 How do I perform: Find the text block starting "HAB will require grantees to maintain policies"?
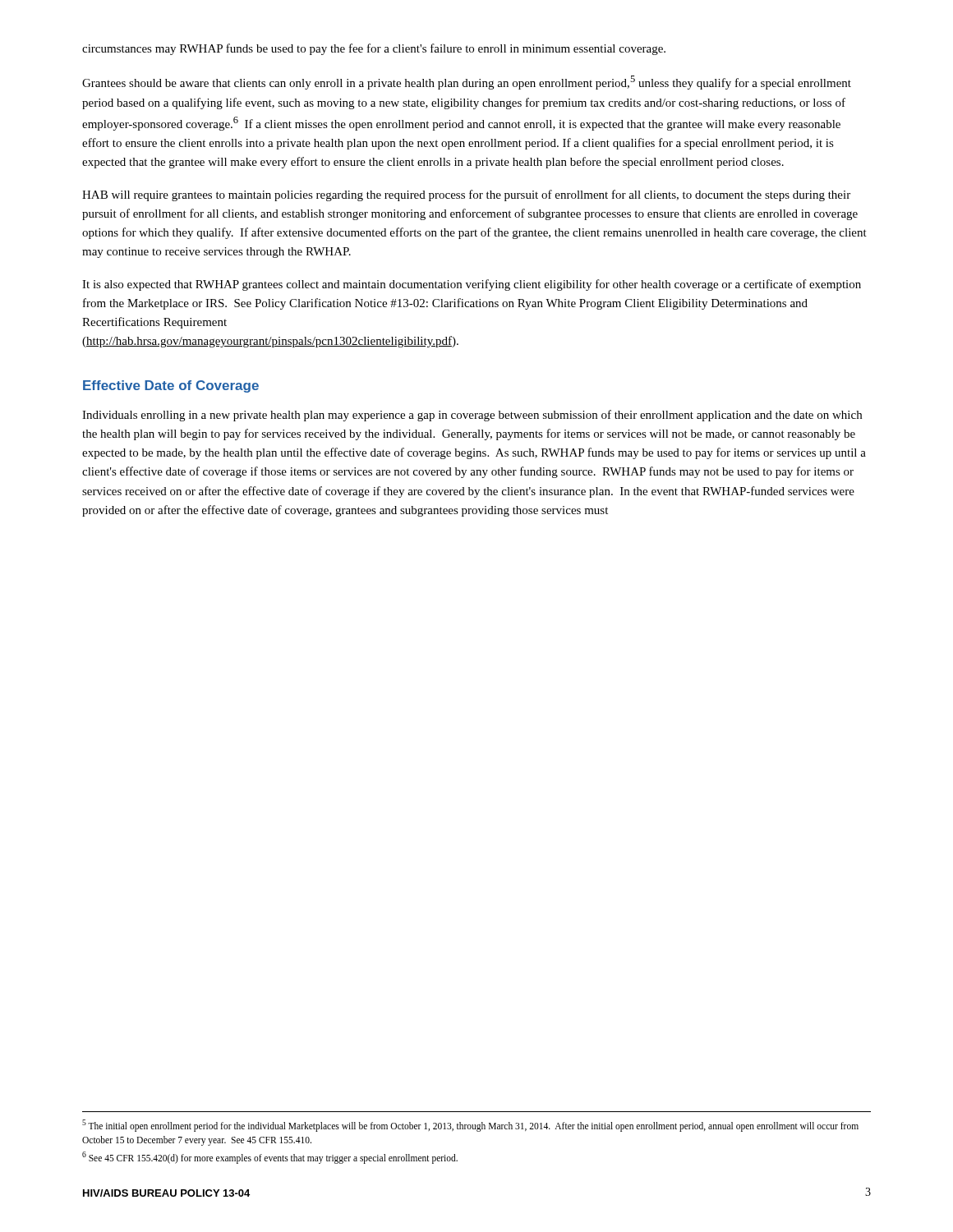point(474,223)
